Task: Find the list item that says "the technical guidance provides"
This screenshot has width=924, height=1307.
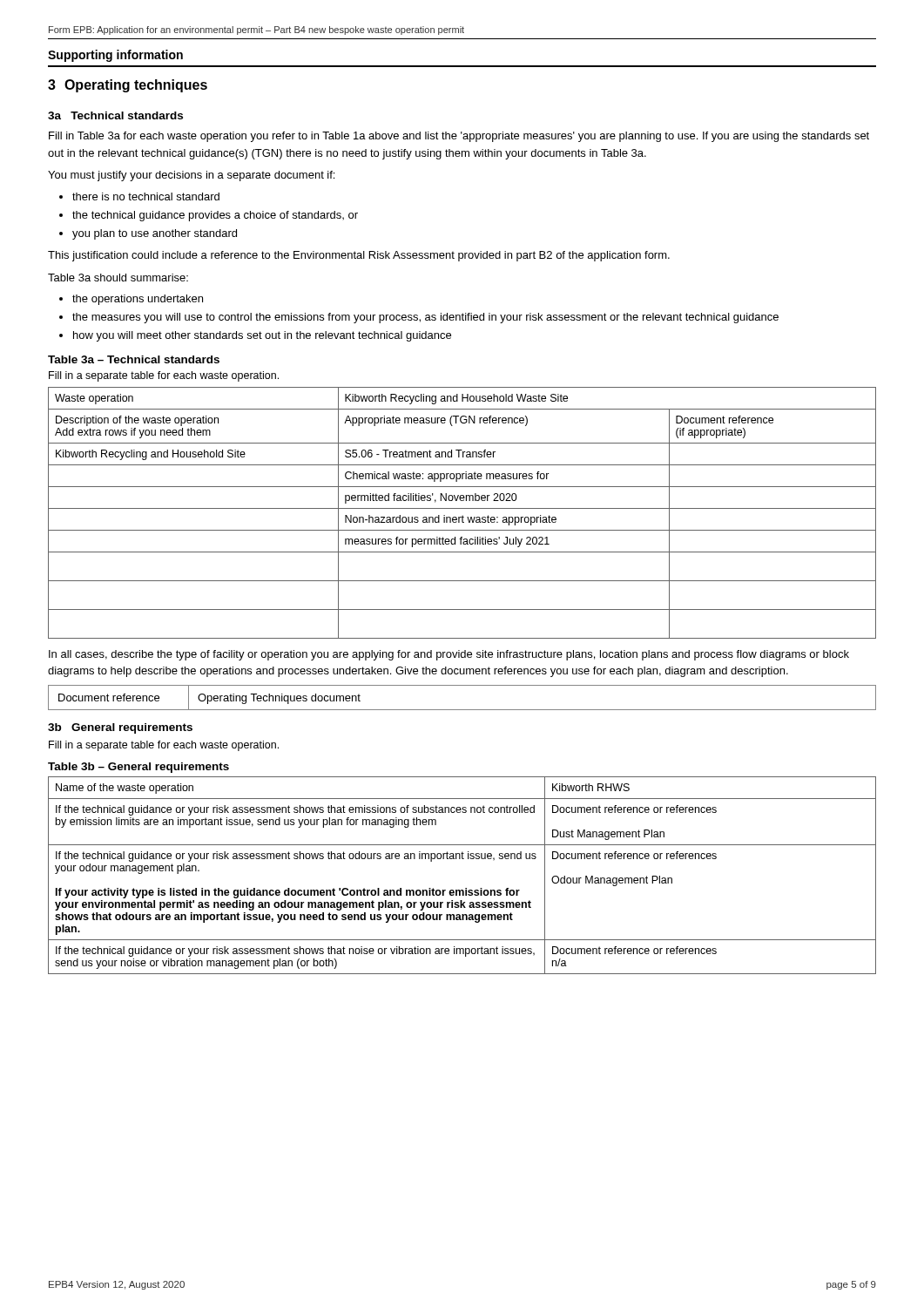Action: pos(215,214)
